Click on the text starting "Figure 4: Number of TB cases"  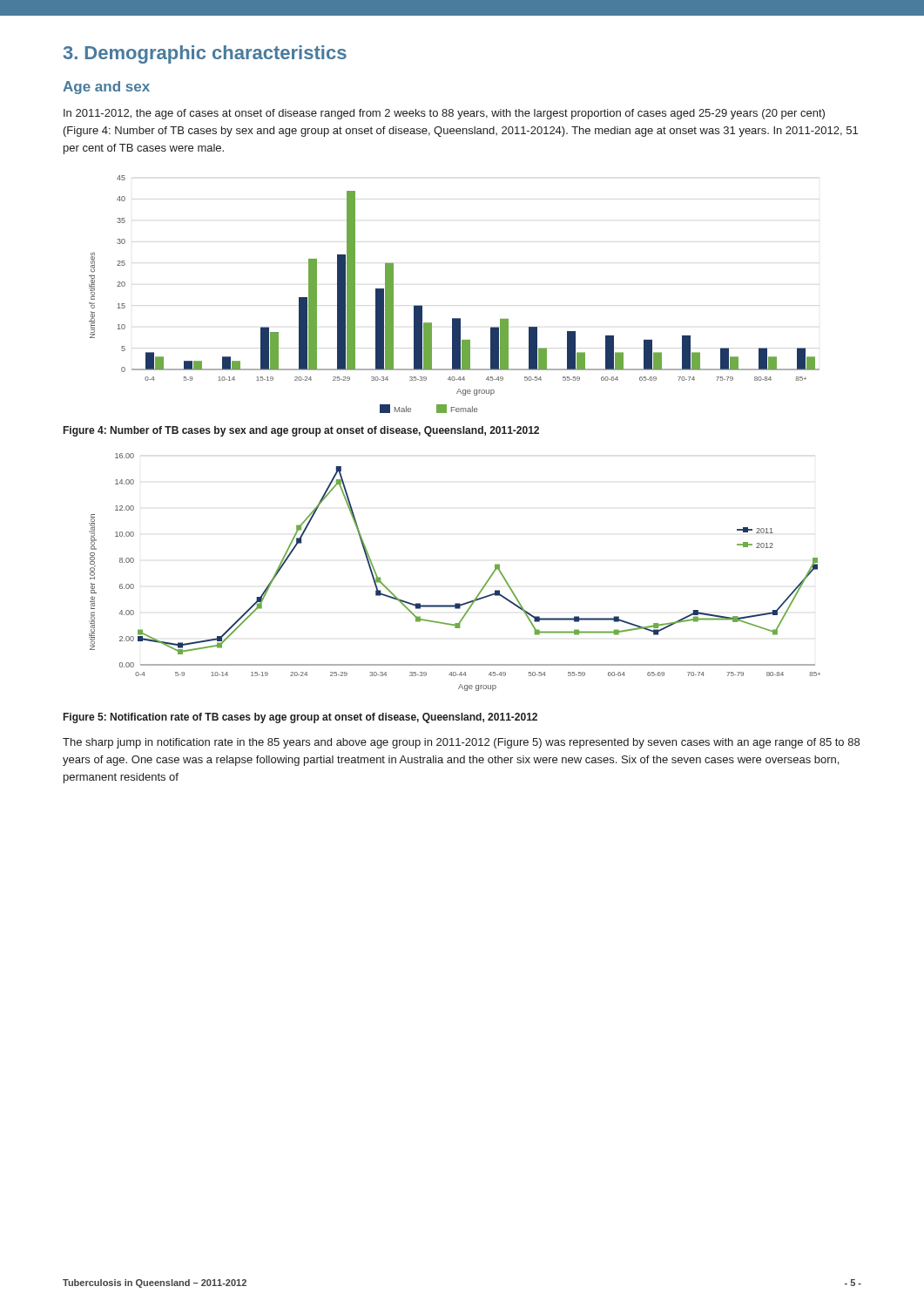click(x=301, y=431)
